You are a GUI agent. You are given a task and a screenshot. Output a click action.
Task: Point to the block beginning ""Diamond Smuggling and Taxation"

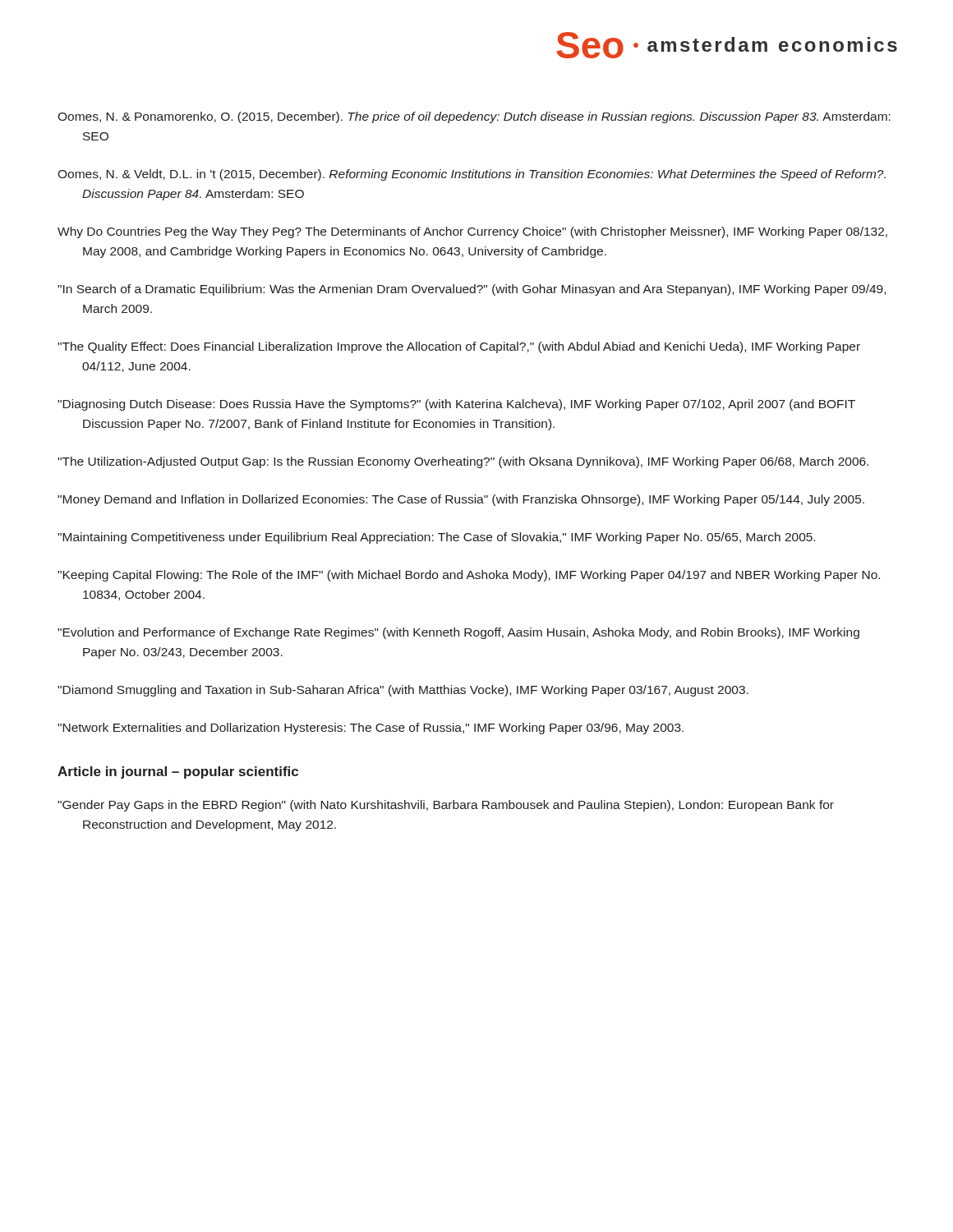[403, 690]
